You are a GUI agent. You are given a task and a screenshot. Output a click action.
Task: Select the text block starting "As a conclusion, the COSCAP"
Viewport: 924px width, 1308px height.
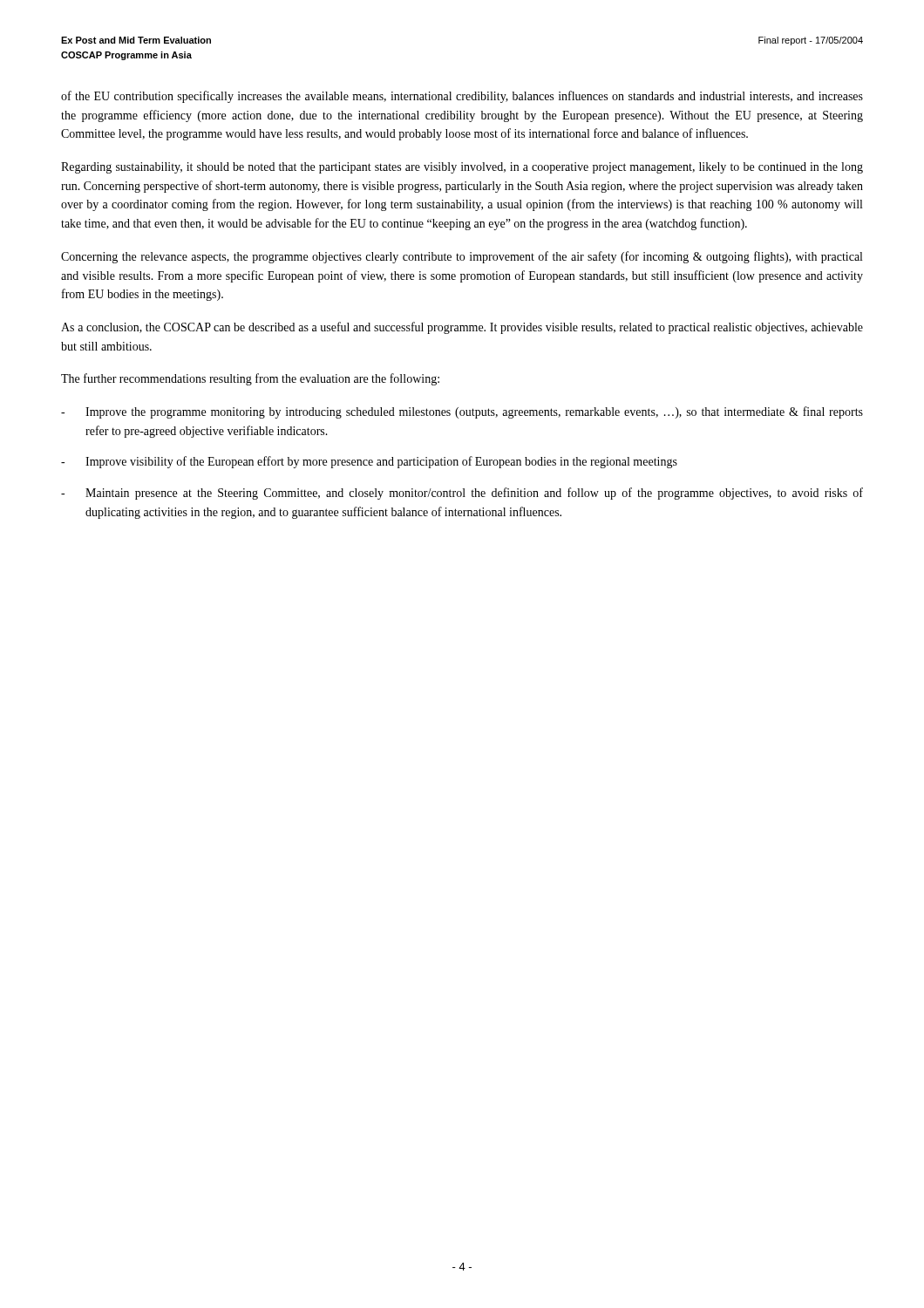coord(462,337)
